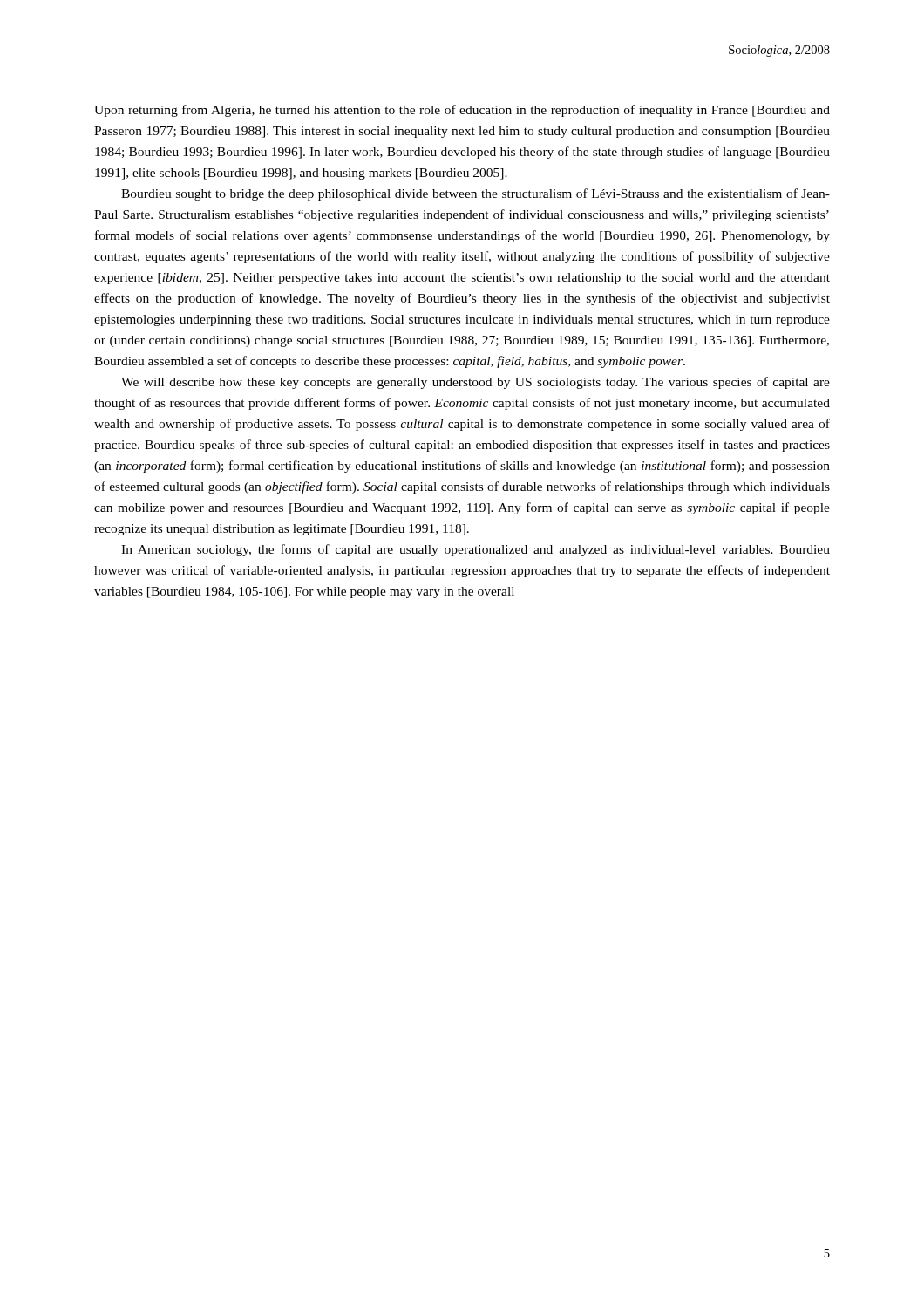Select the text block with the text "In American sociology, the forms of capital are"
Image resolution: width=924 pixels, height=1308 pixels.
coord(462,571)
